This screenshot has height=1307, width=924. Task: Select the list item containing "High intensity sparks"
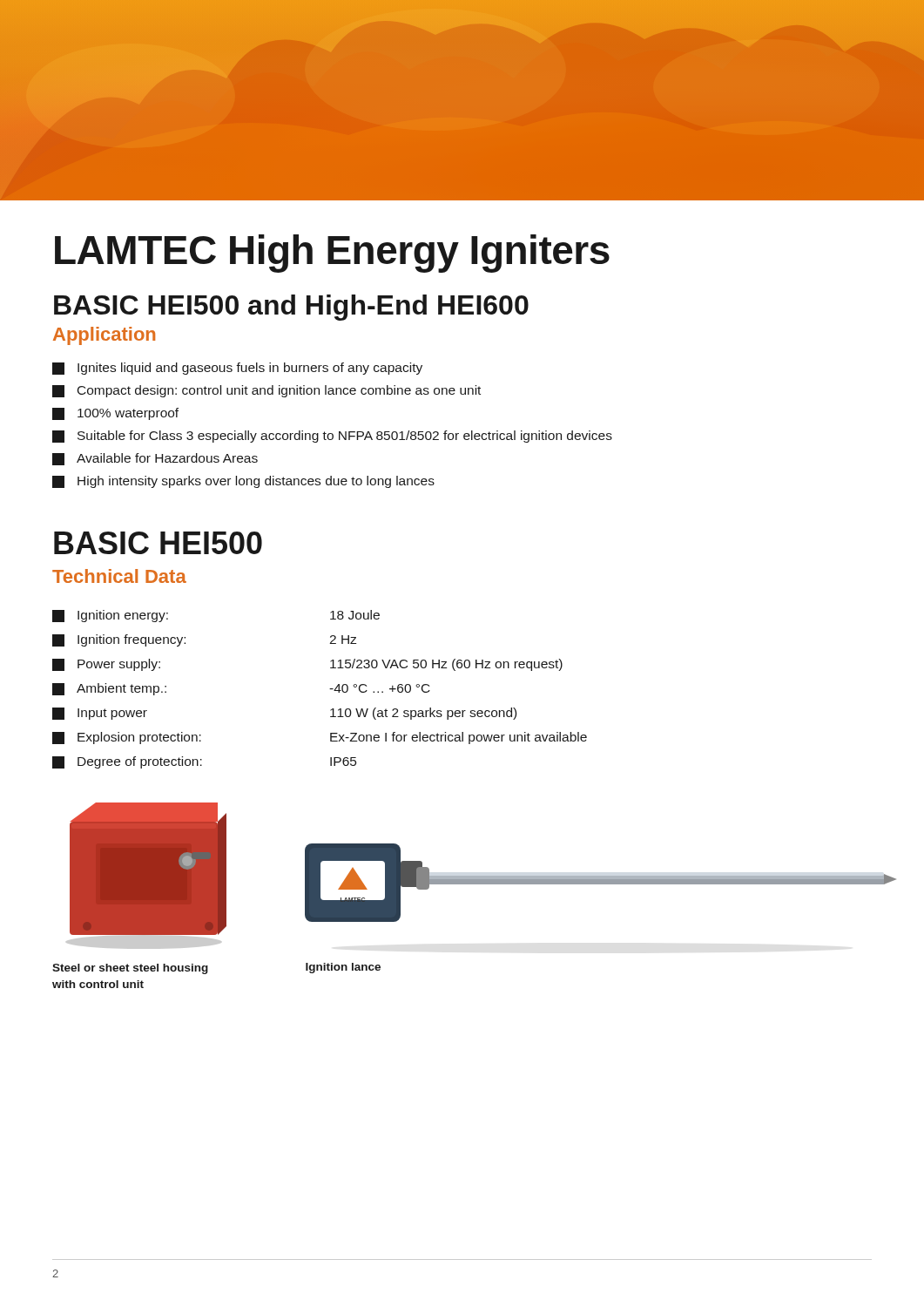pyautogui.click(x=243, y=481)
